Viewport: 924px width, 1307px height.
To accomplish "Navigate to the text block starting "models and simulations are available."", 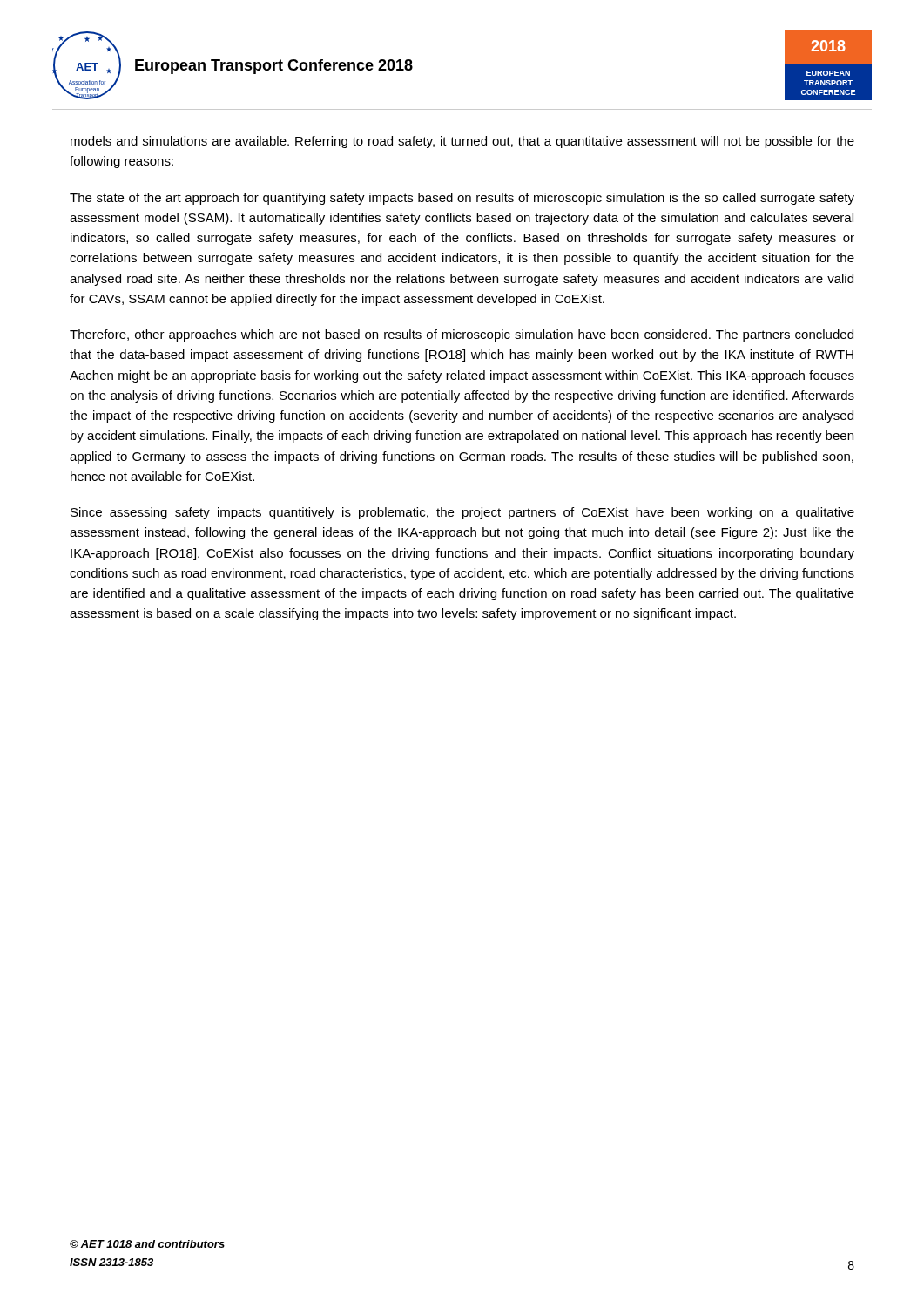I will coord(462,151).
